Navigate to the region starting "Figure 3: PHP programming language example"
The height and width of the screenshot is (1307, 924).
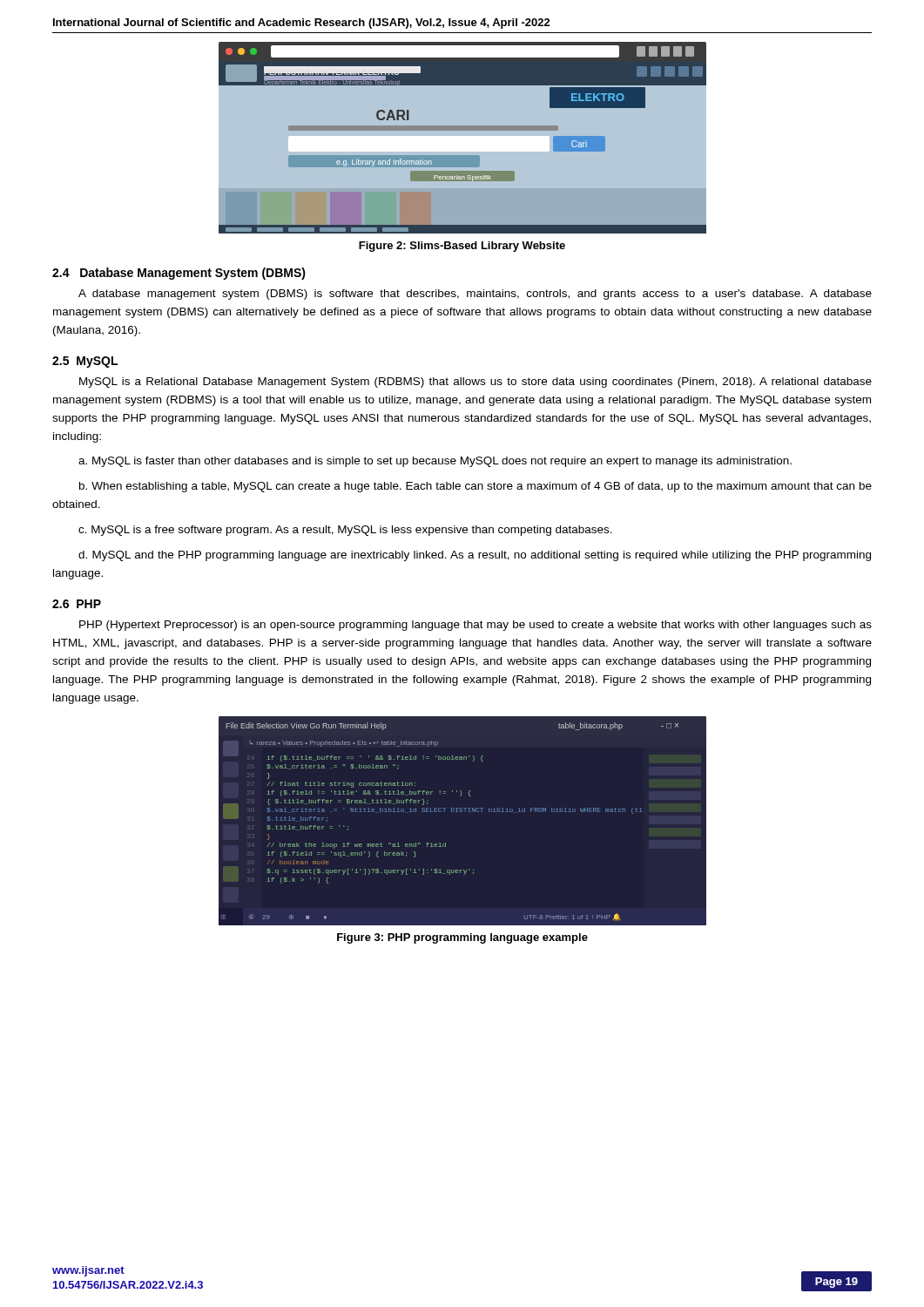tap(462, 937)
